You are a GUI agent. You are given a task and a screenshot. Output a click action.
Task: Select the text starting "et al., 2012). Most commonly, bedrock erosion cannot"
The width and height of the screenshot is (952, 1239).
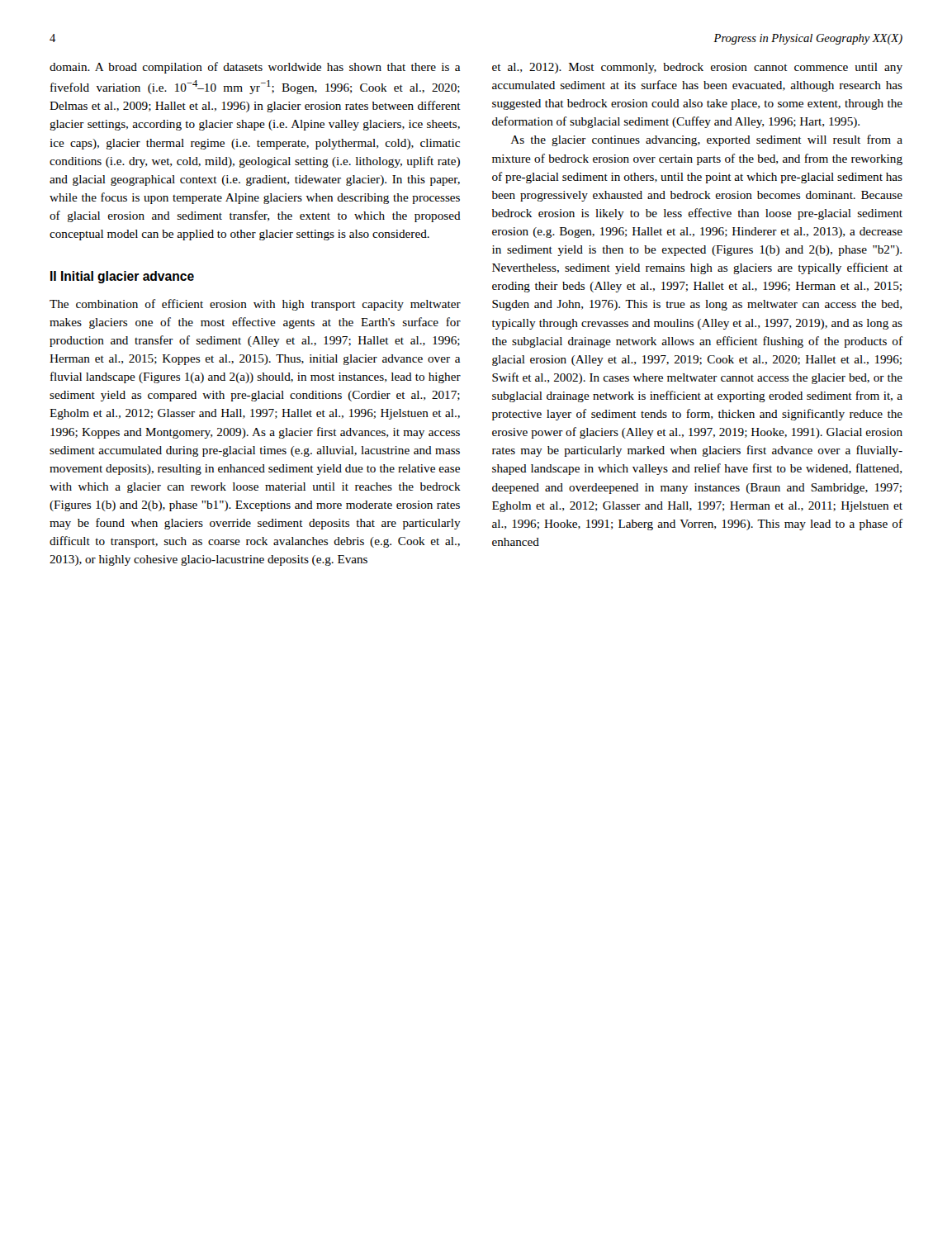point(697,304)
